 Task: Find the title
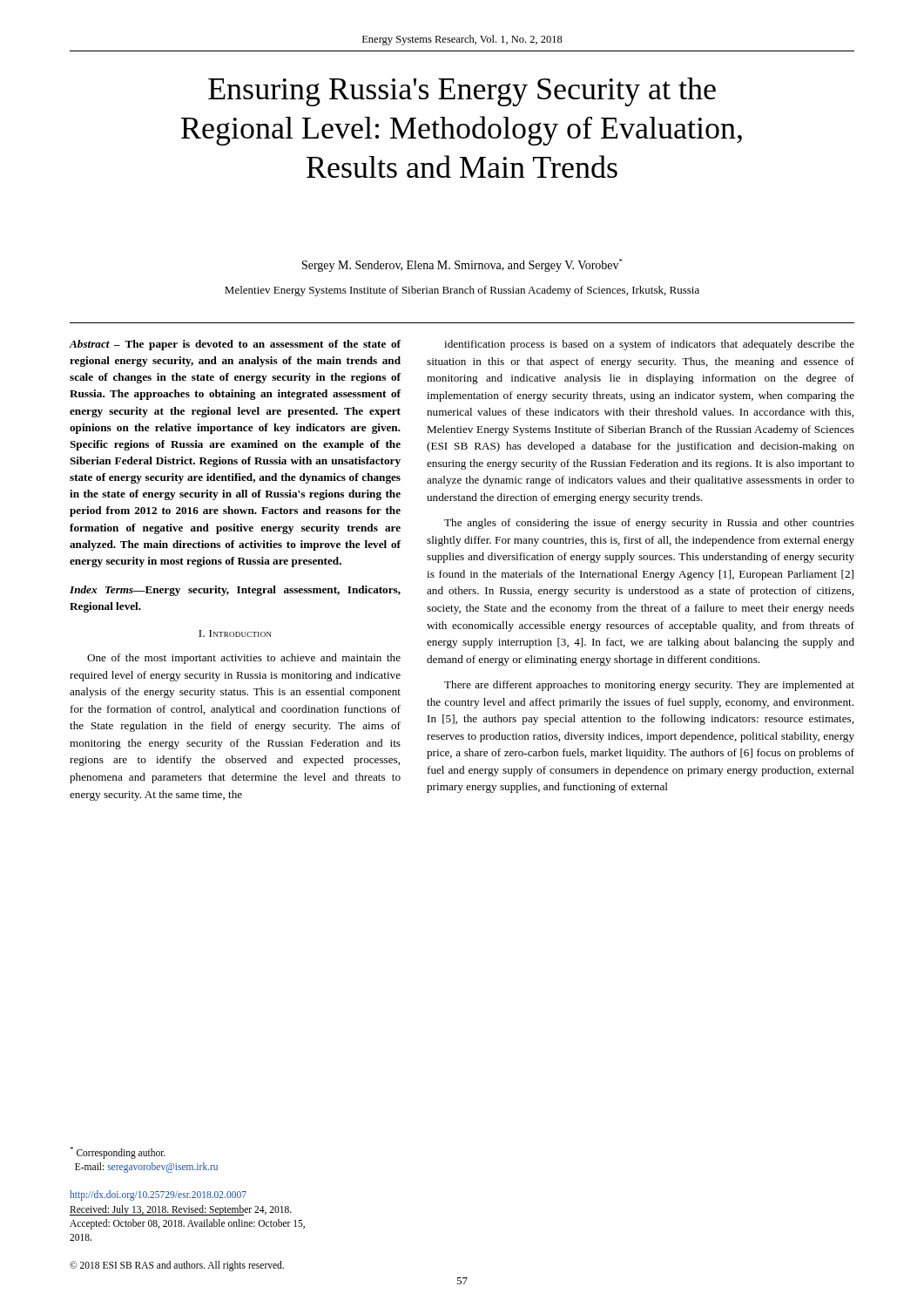tap(462, 128)
